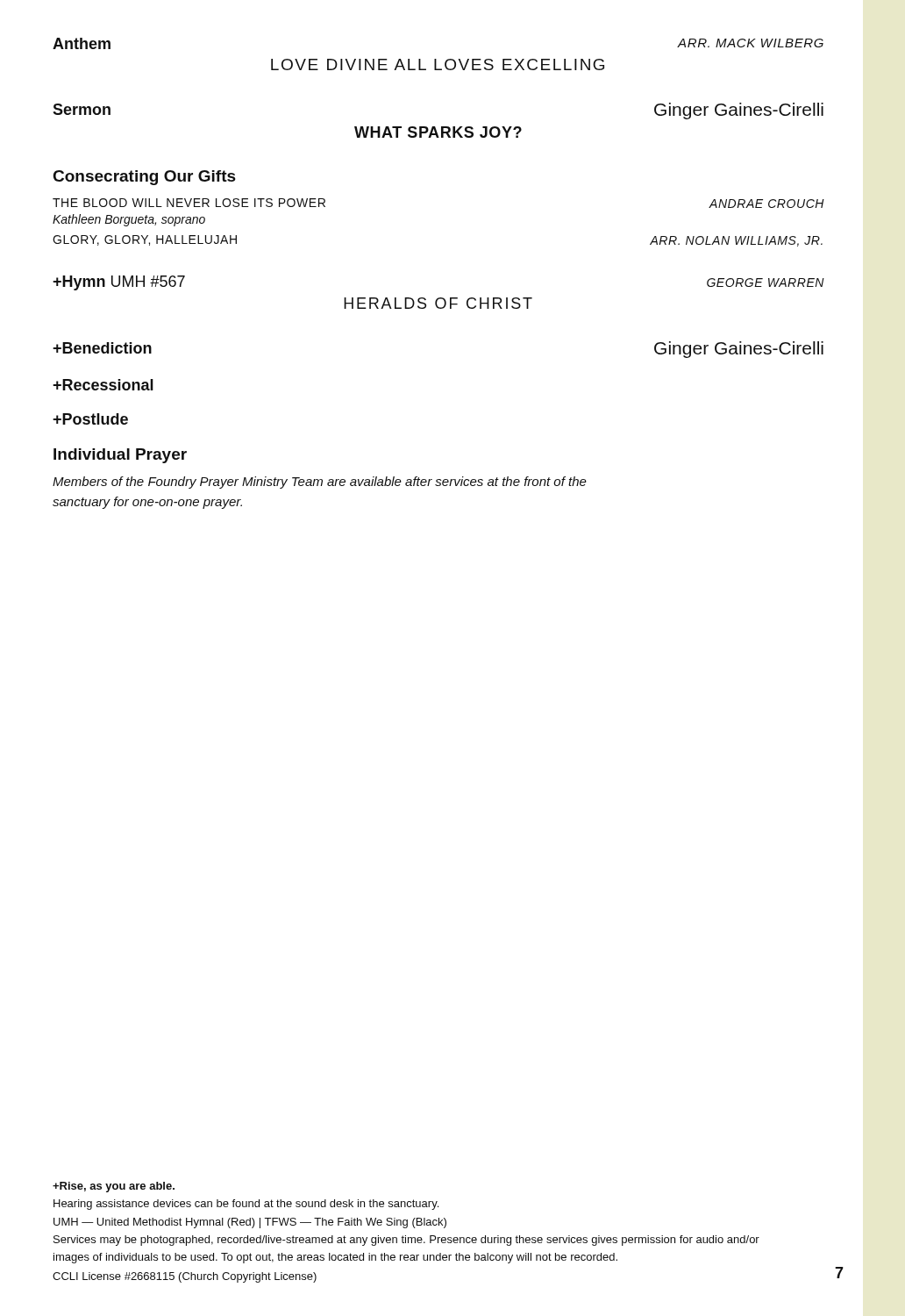
Task: Point to "Sermon Ginger Gaines-Cirelli"
Action: (85, 111)
